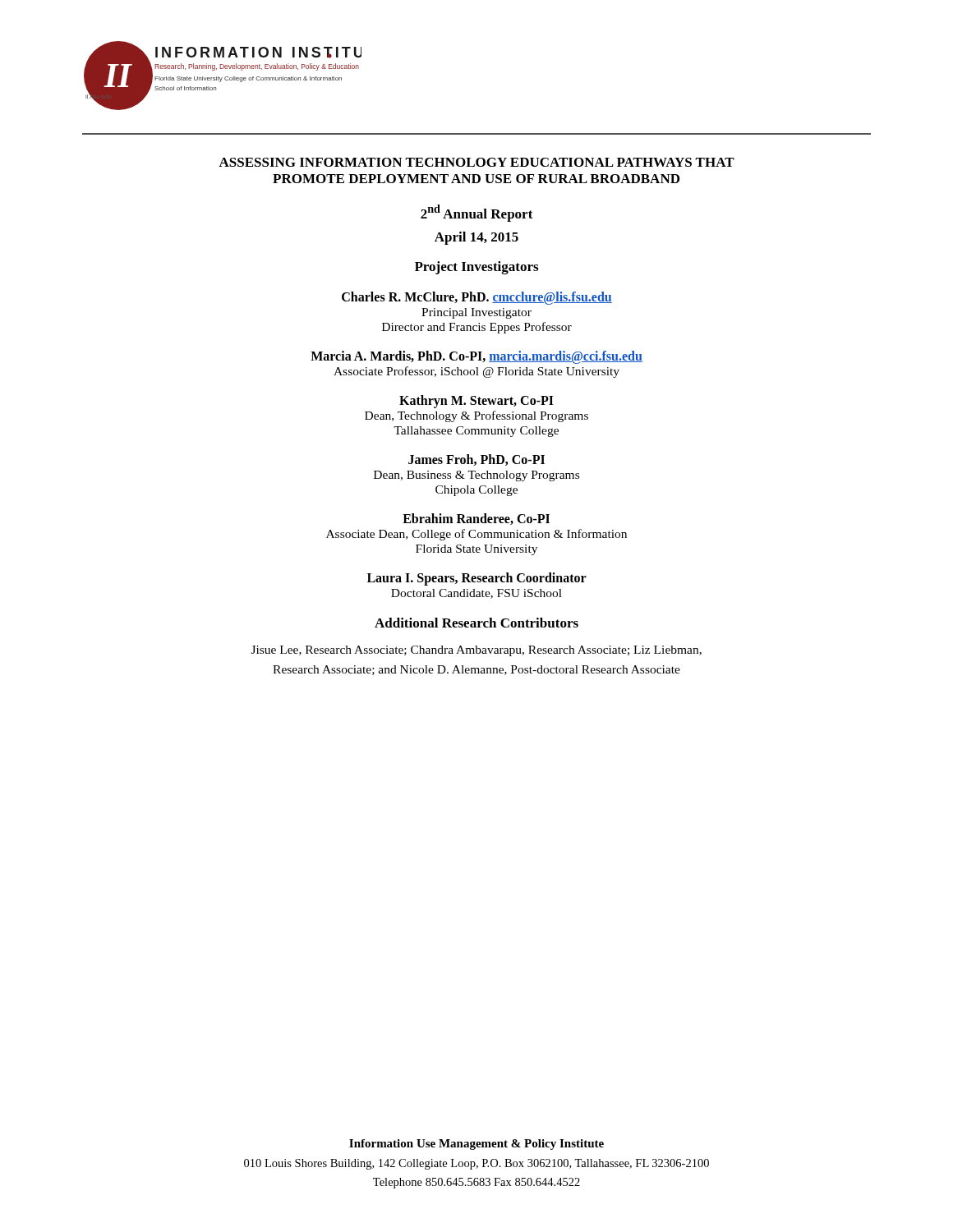
Task: Locate the block of text that opens with "Kathryn M. Stewart, Co-PI"
Action: coord(476,415)
